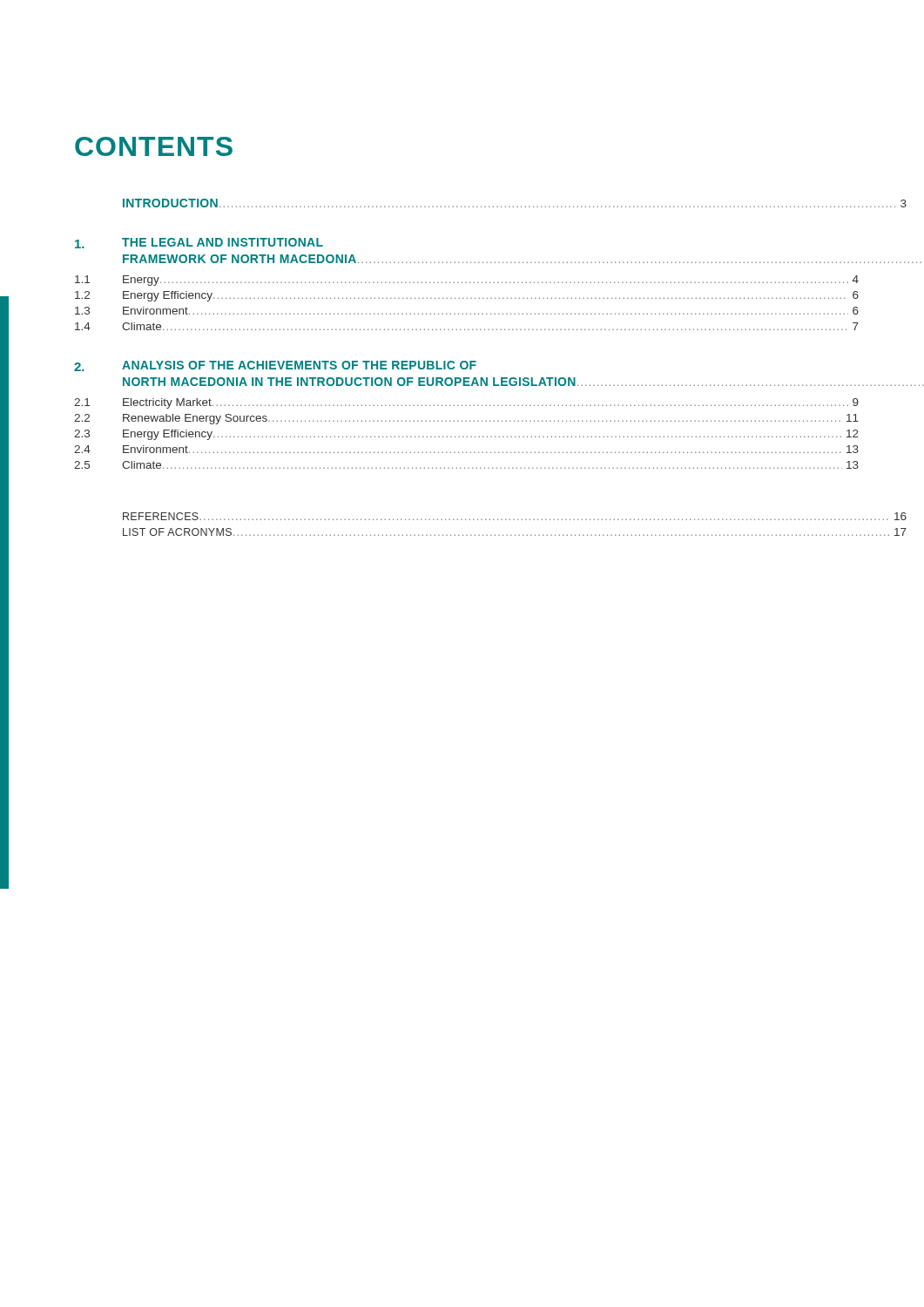924x1307 pixels.
Task: Navigate to the block starting "REFERENCES 16"
Action: pyautogui.click(x=466, y=516)
